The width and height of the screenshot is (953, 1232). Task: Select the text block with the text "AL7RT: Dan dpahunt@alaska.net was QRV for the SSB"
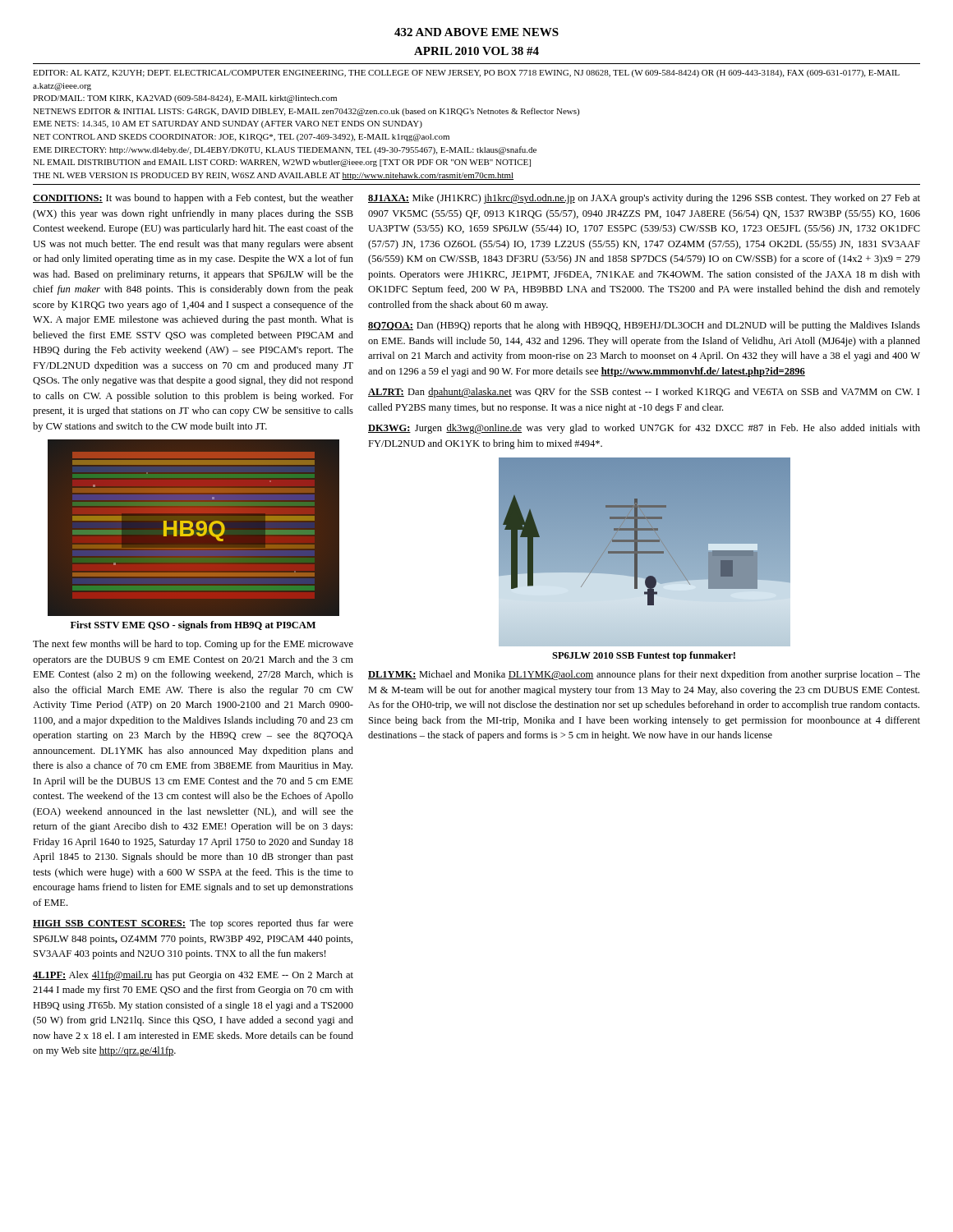click(x=644, y=400)
